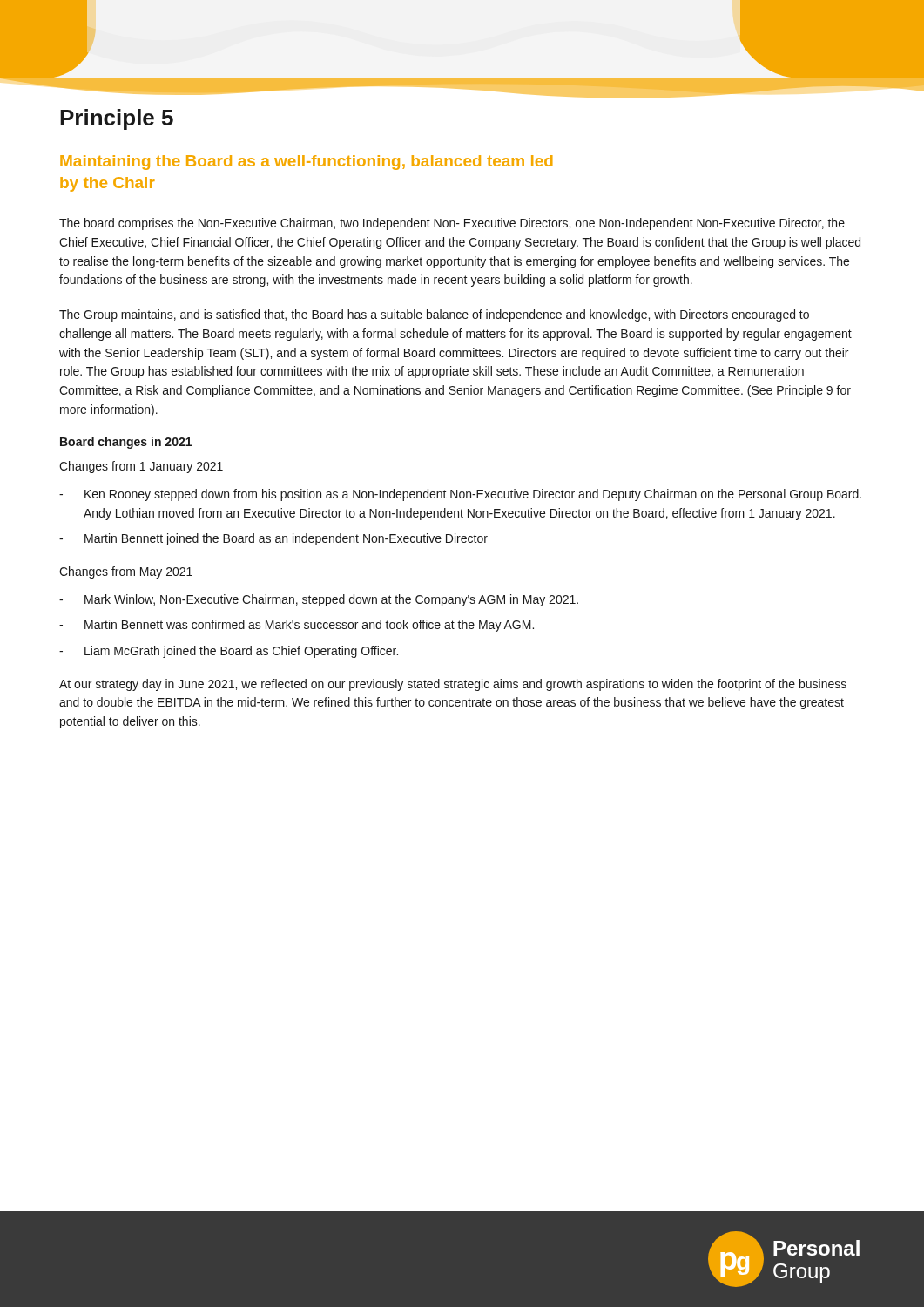Image resolution: width=924 pixels, height=1307 pixels.
Task: Where is the section header that starts "Maintaining the Board as a well-functioning, balanced team"?
Action: point(462,172)
